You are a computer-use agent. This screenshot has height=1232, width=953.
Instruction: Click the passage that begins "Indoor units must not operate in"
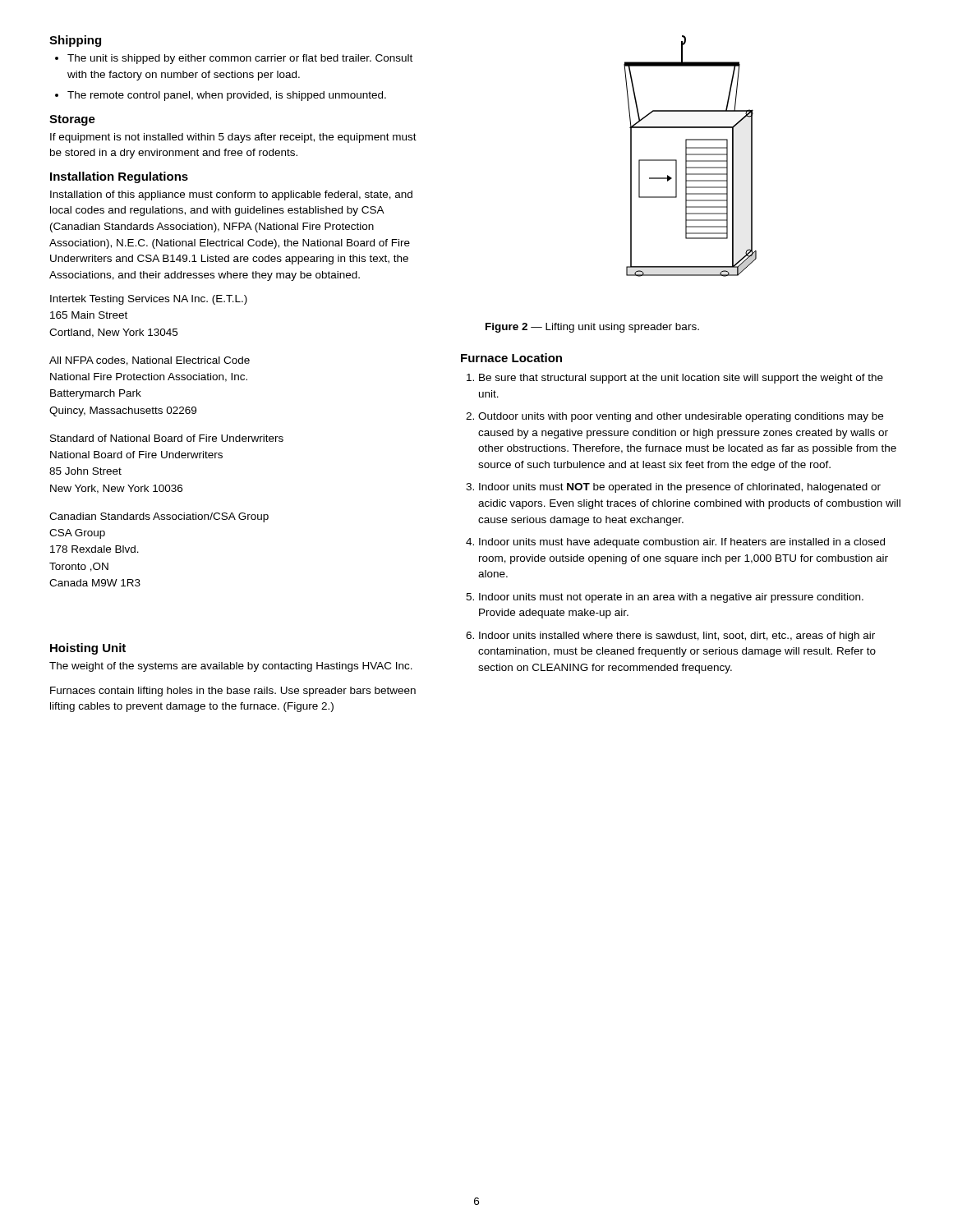(x=671, y=605)
